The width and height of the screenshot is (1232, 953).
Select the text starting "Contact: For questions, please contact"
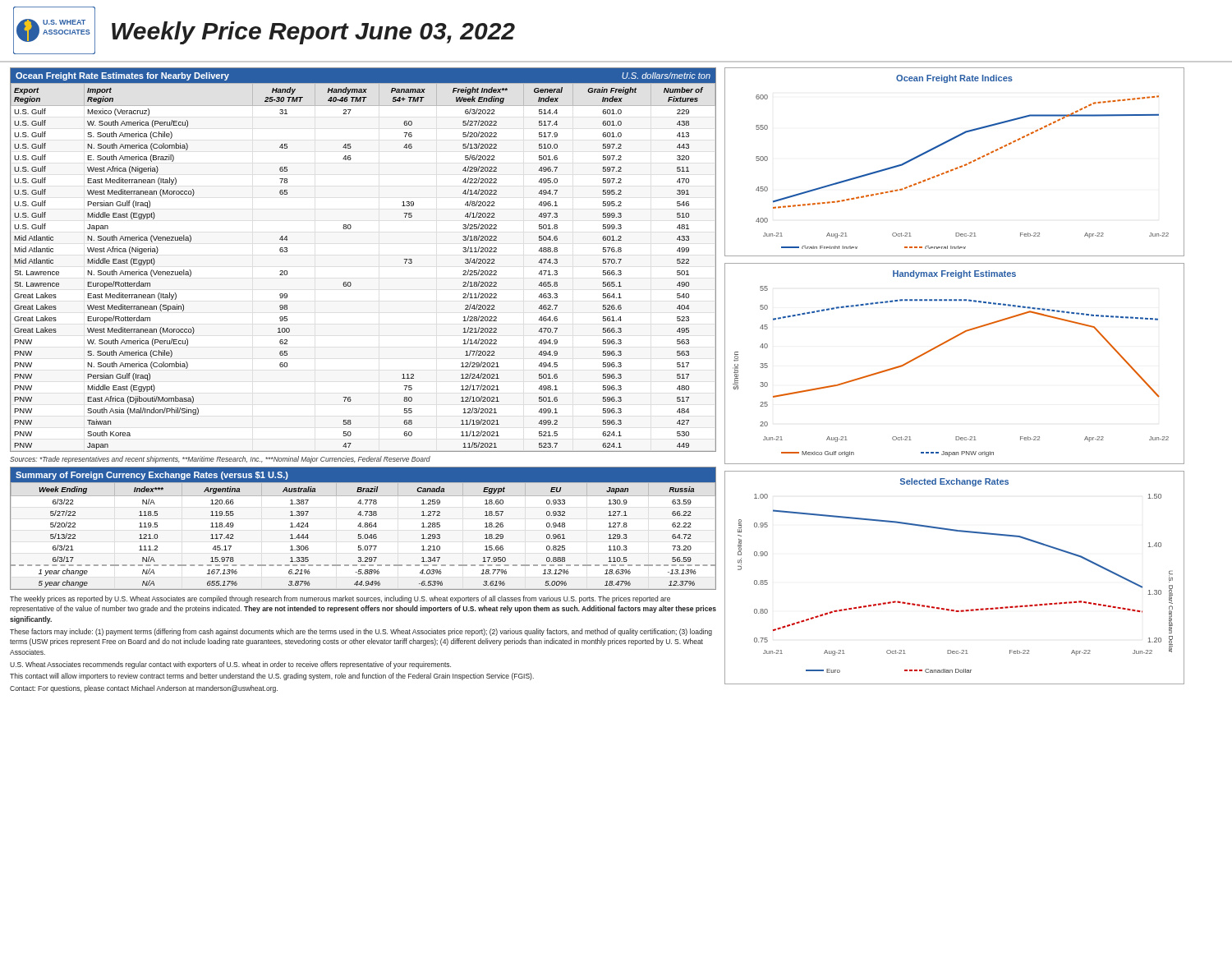(144, 688)
